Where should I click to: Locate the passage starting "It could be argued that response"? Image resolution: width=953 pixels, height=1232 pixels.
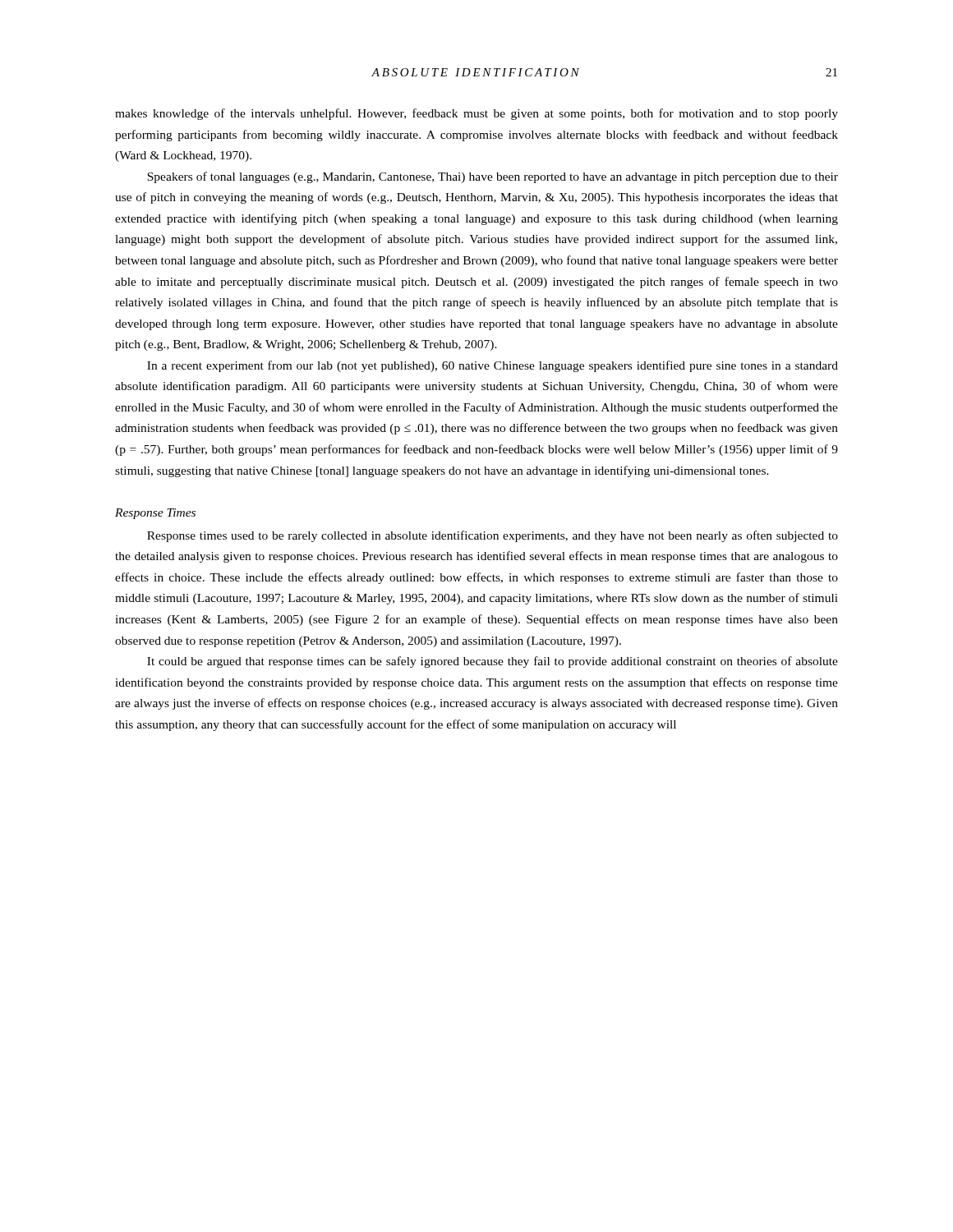click(x=476, y=693)
